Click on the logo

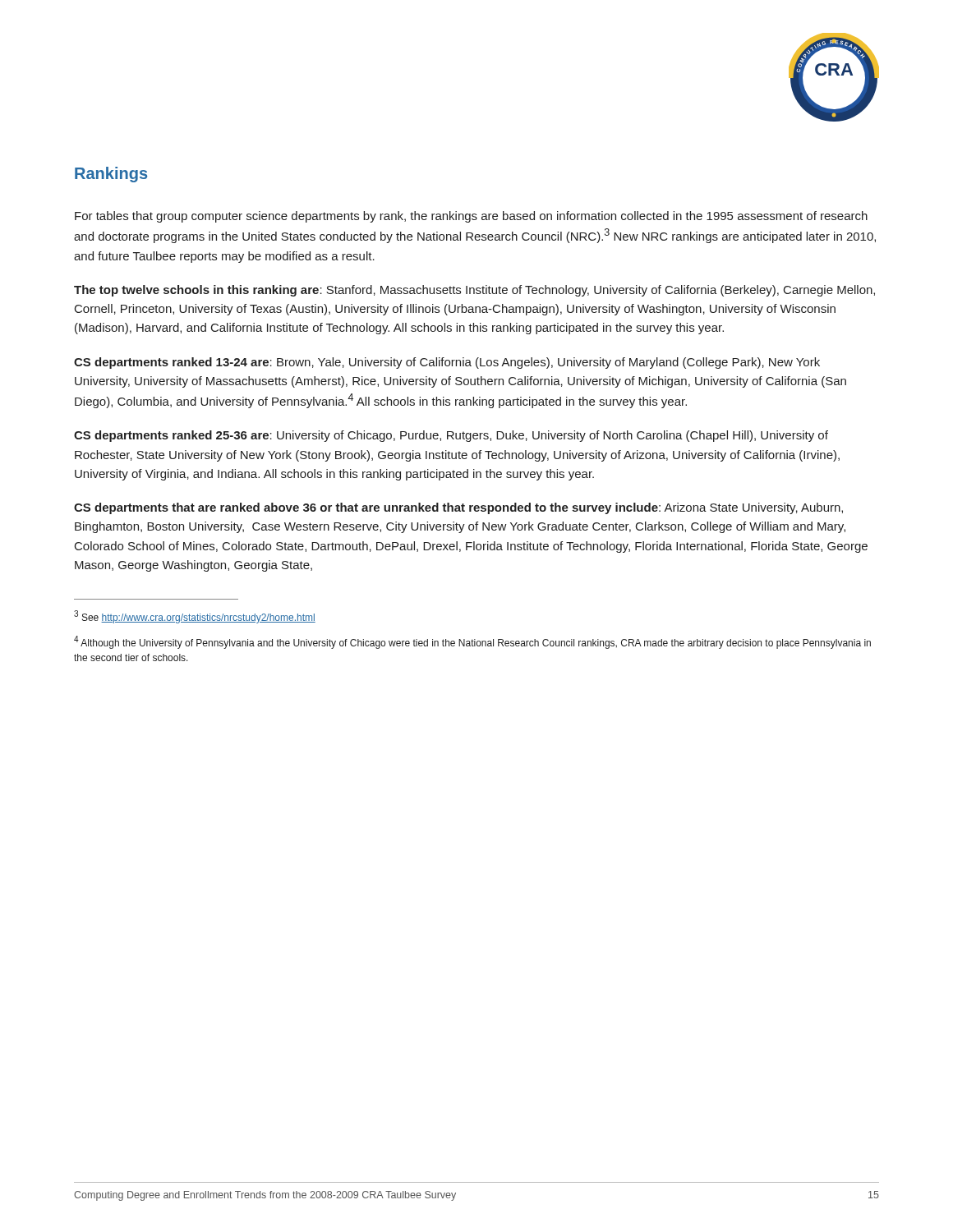point(834,79)
